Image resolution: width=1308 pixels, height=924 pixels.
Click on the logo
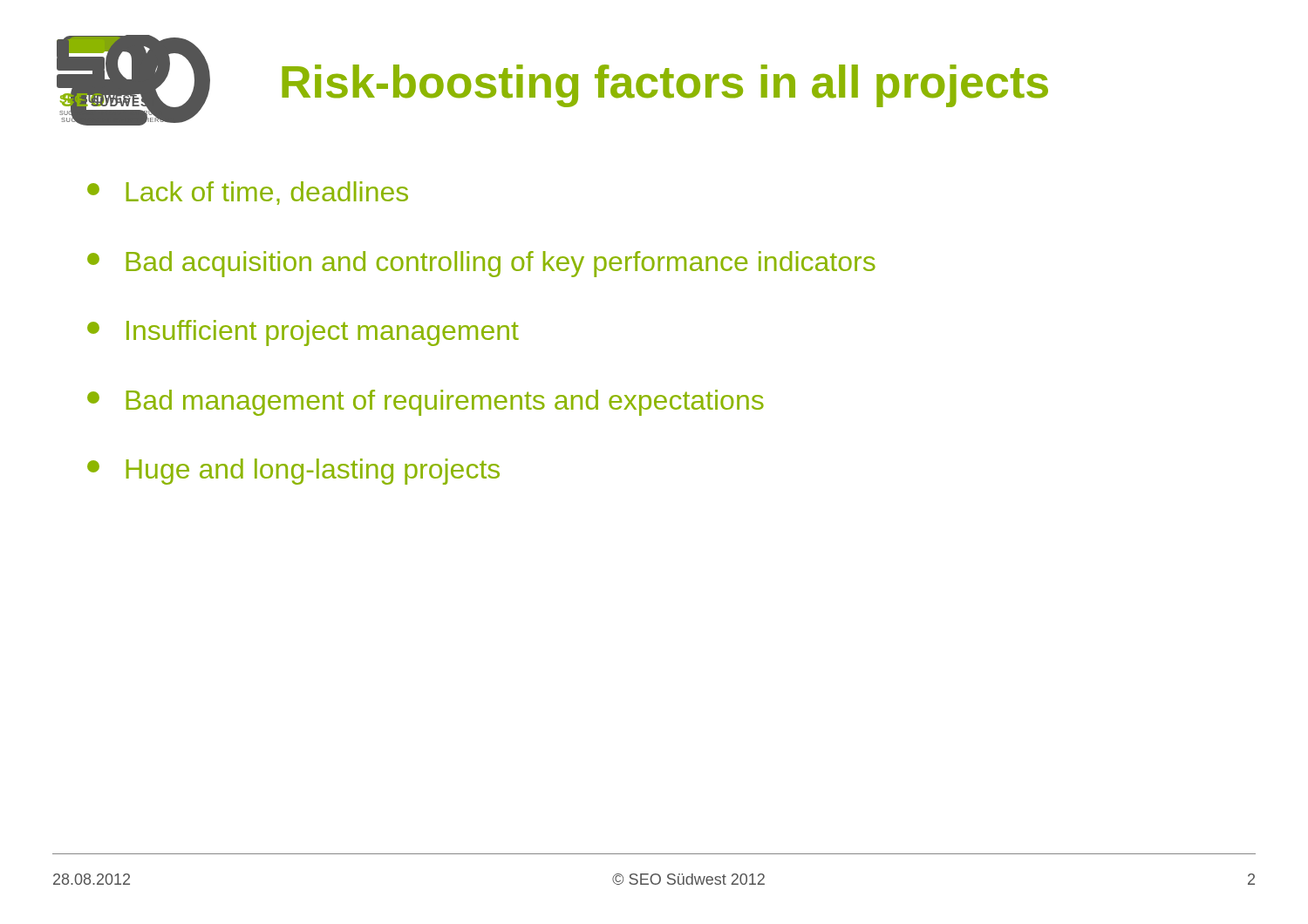pos(148,83)
